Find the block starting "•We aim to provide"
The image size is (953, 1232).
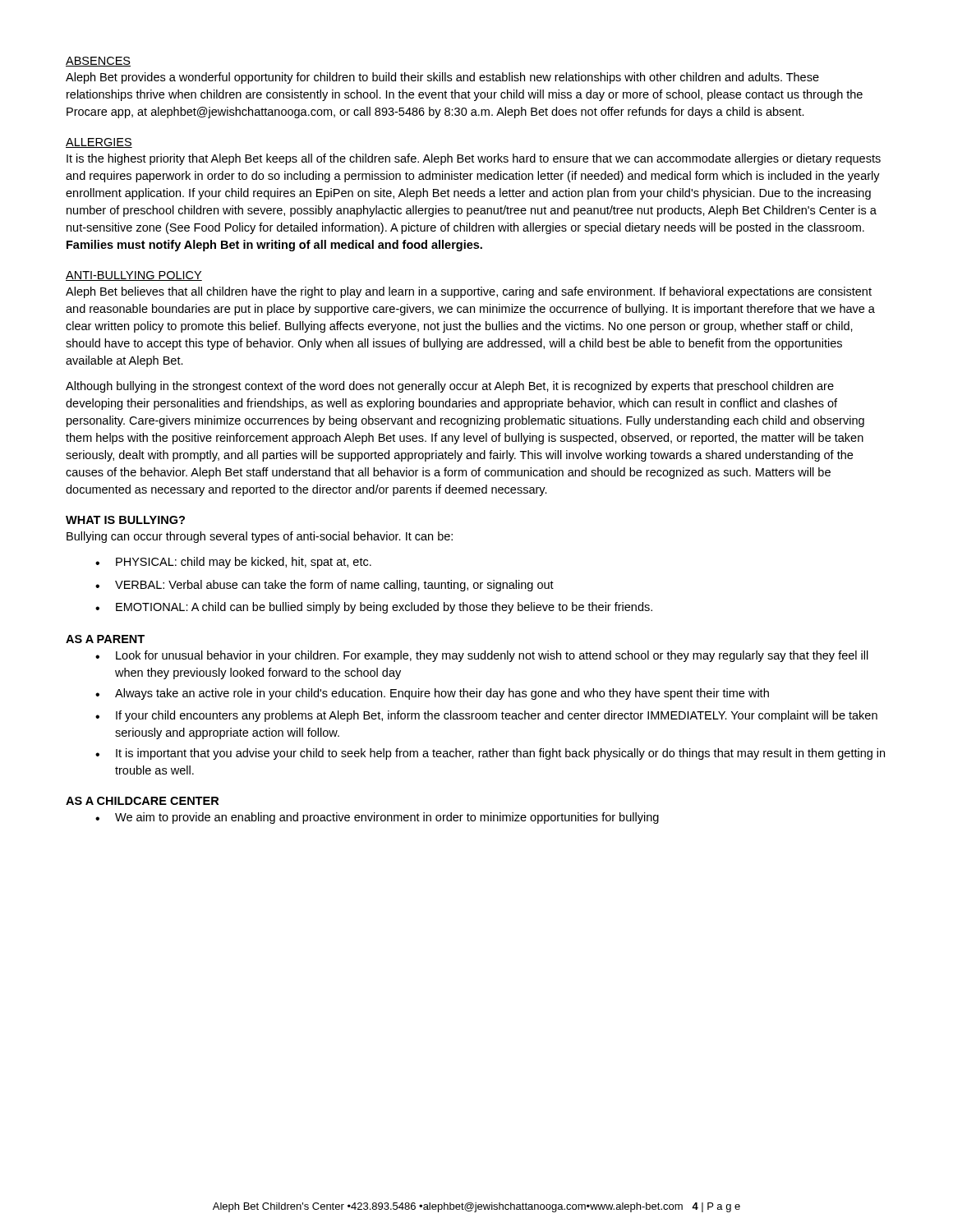491,819
